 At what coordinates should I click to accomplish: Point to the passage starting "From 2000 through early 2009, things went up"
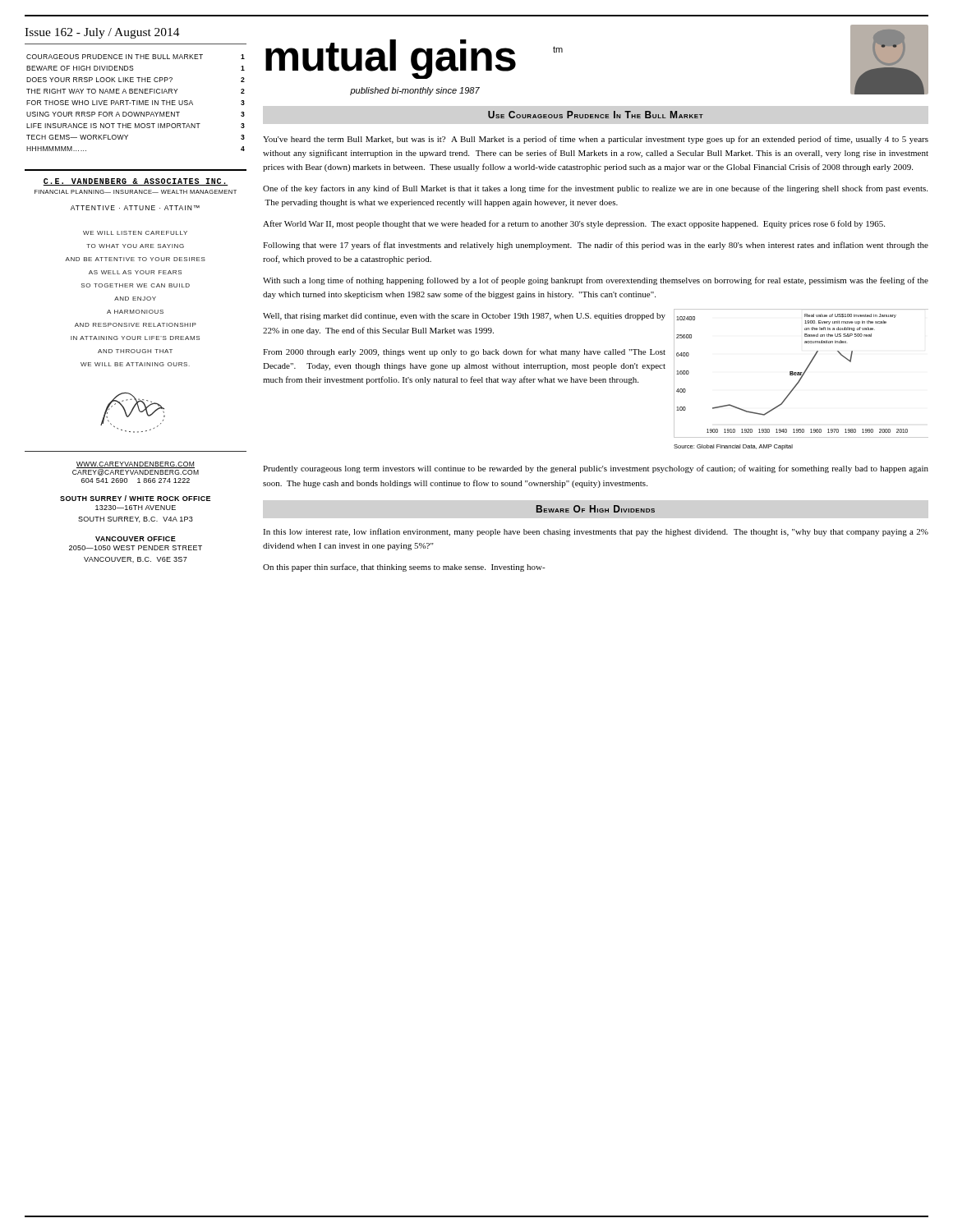coord(464,365)
